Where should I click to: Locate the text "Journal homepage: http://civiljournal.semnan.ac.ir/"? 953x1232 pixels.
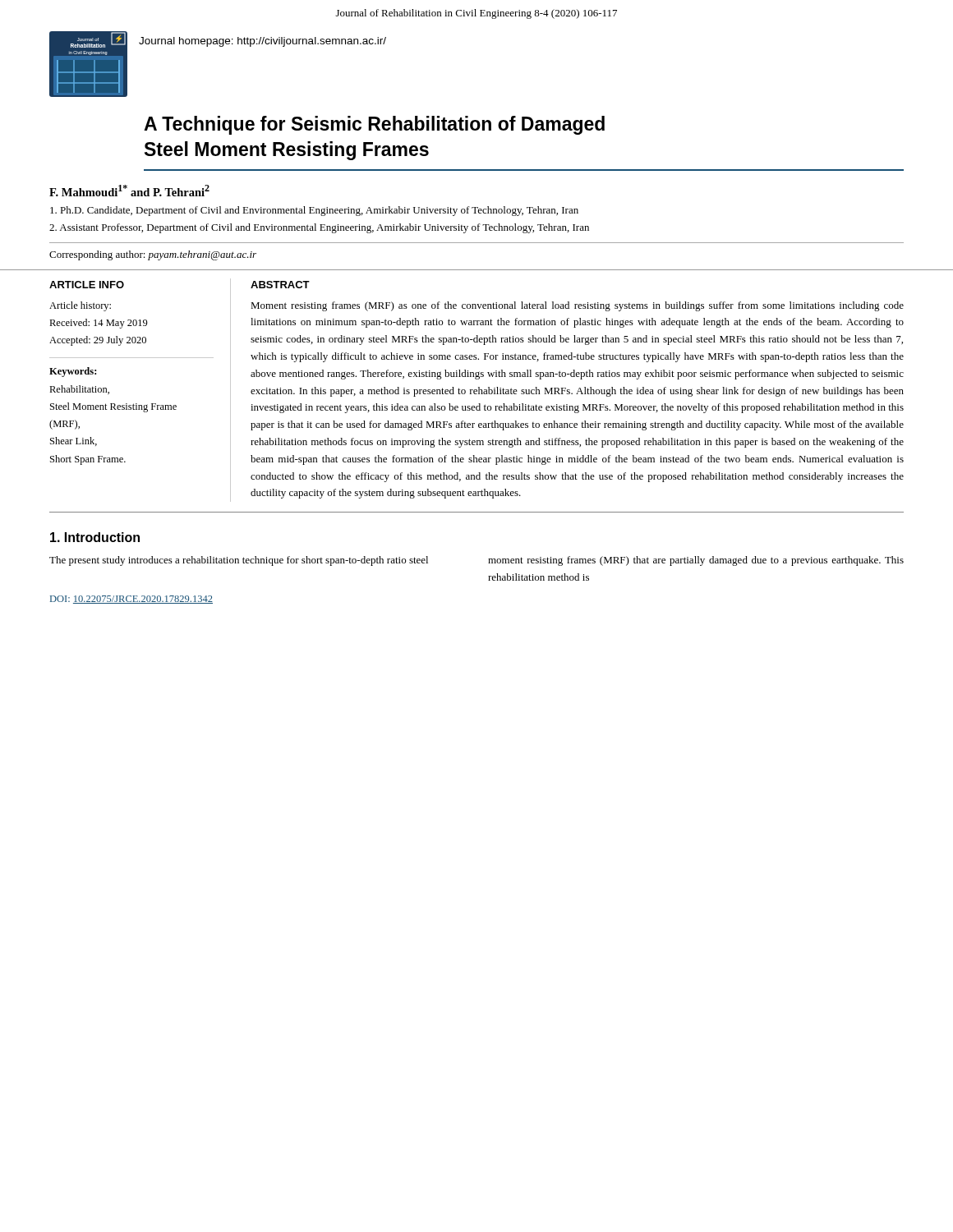tap(262, 41)
